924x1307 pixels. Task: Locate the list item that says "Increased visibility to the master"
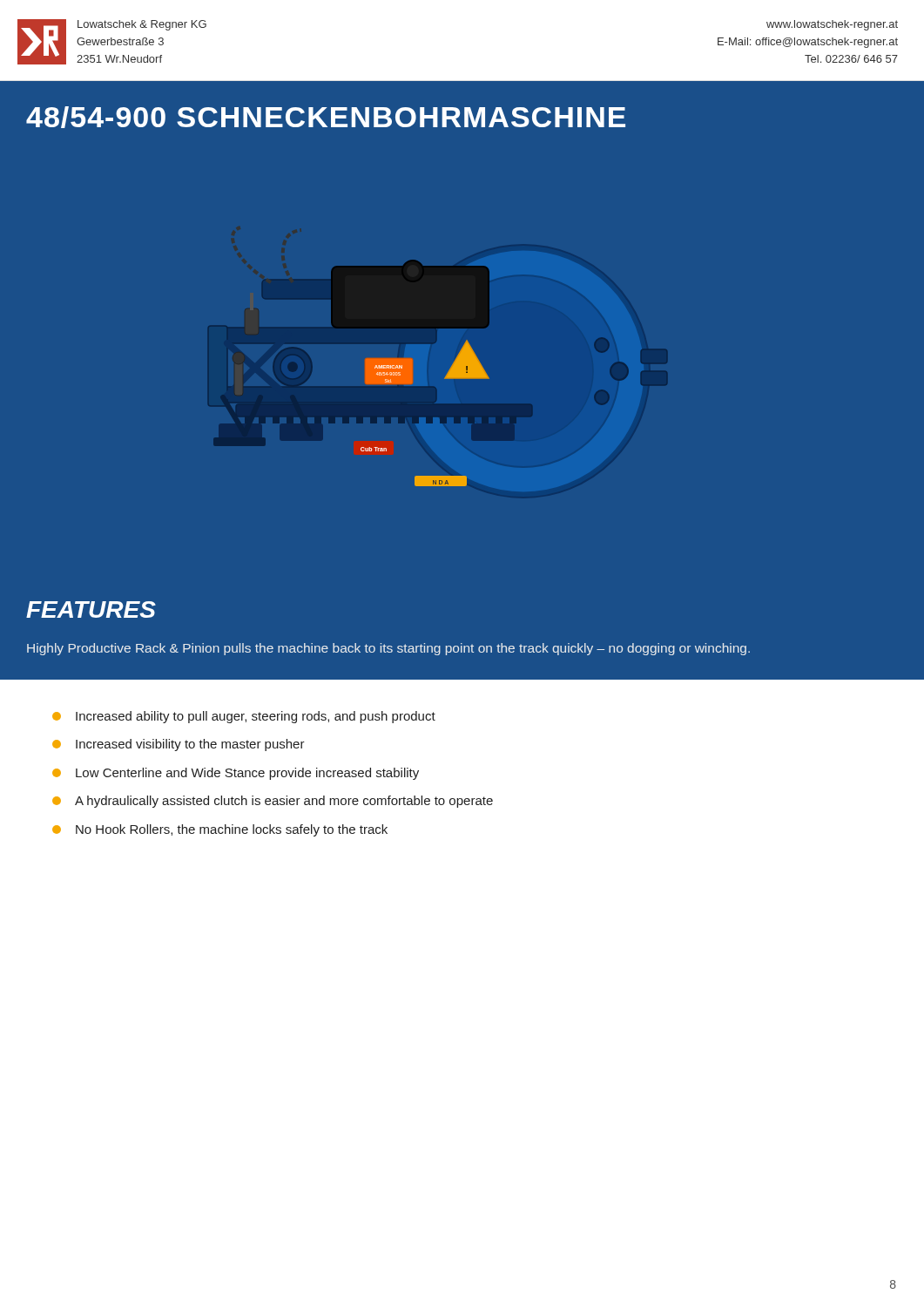tap(178, 744)
